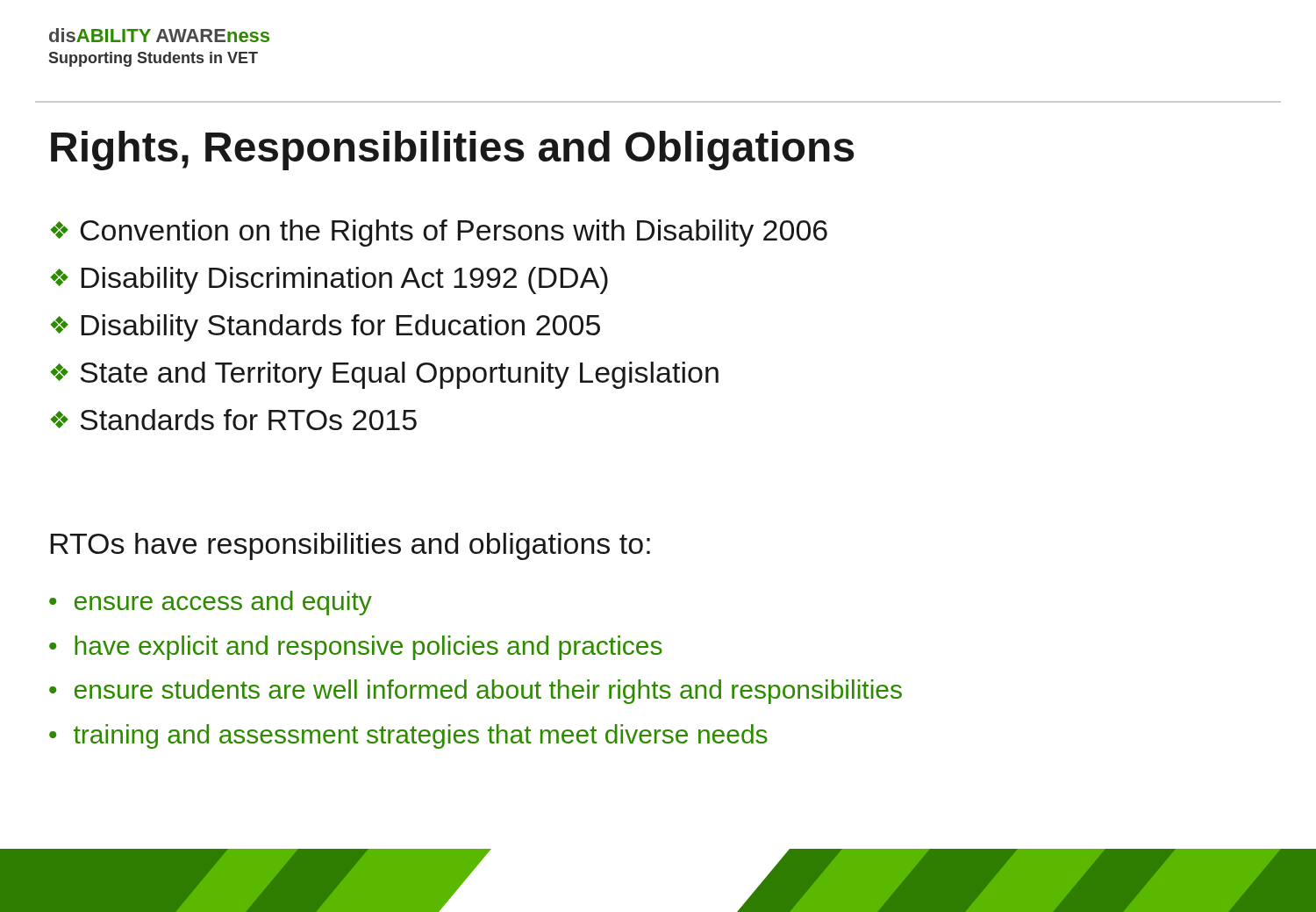The height and width of the screenshot is (912, 1316).
Task: Point to the element starting "❖Disability Discrimination Act 1992 (DDA)"
Action: click(329, 278)
